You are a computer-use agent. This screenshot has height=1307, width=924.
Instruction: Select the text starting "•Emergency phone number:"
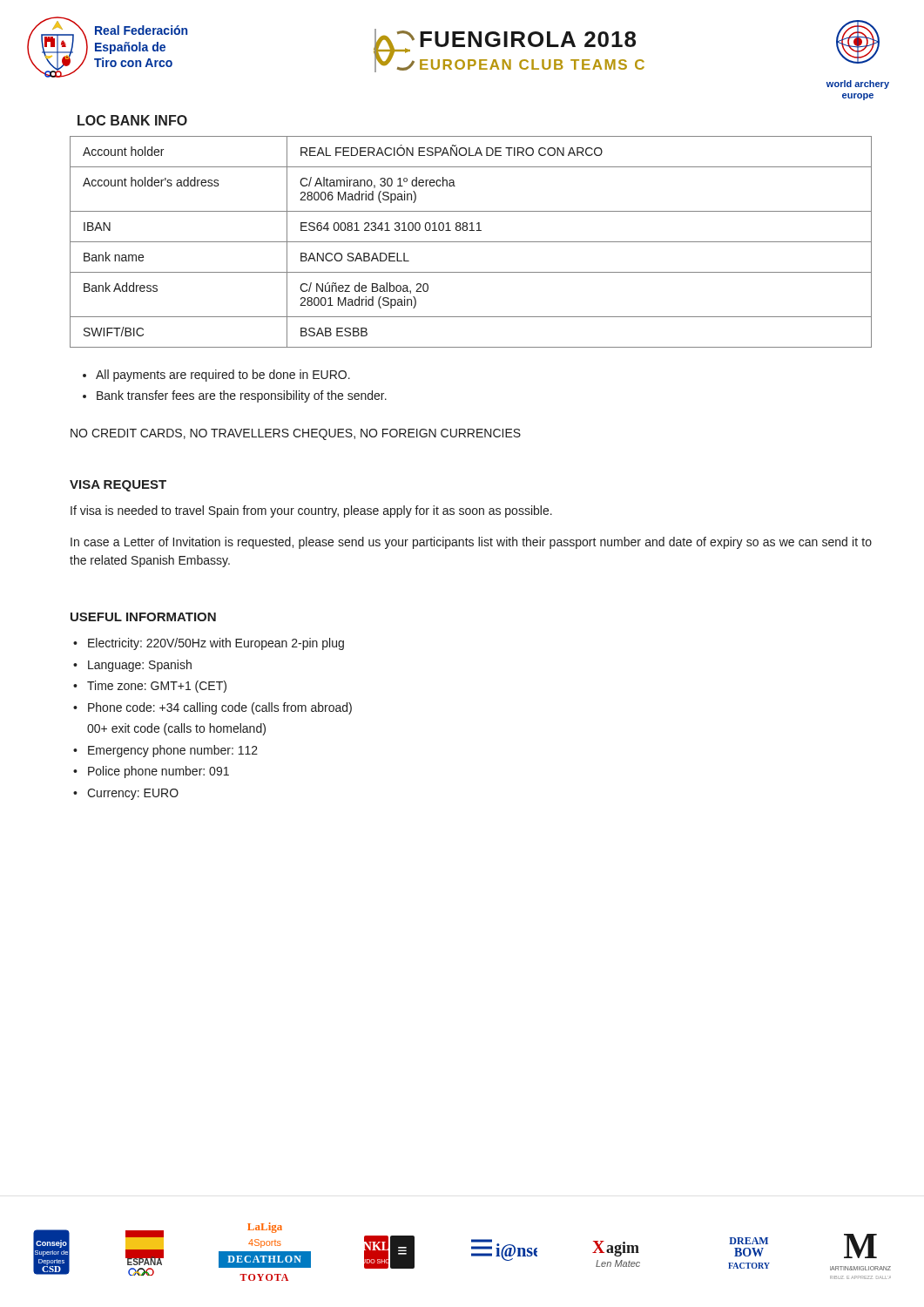(x=166, y=750)
